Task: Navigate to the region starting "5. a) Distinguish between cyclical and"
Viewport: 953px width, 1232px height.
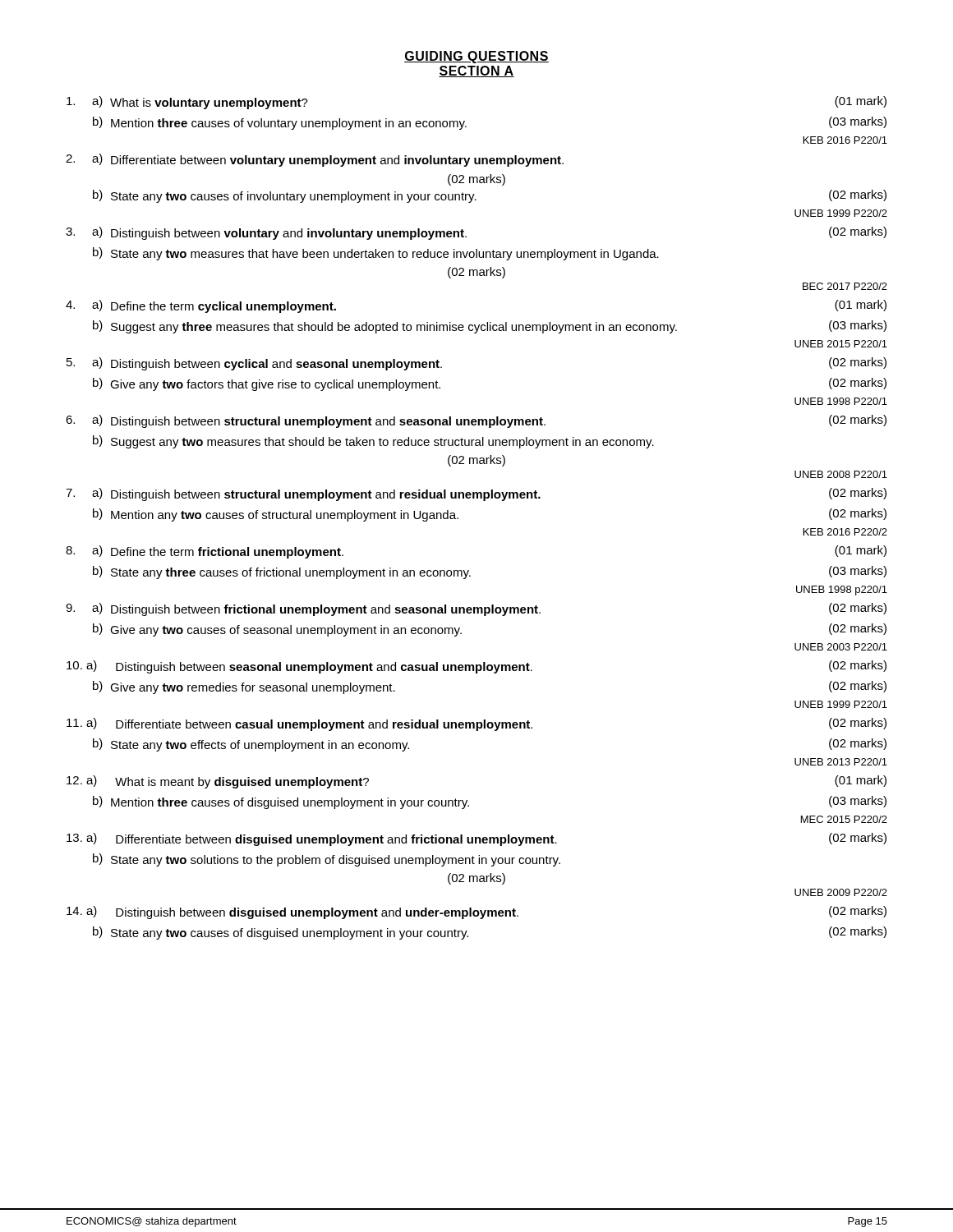Action: (259, 363)
